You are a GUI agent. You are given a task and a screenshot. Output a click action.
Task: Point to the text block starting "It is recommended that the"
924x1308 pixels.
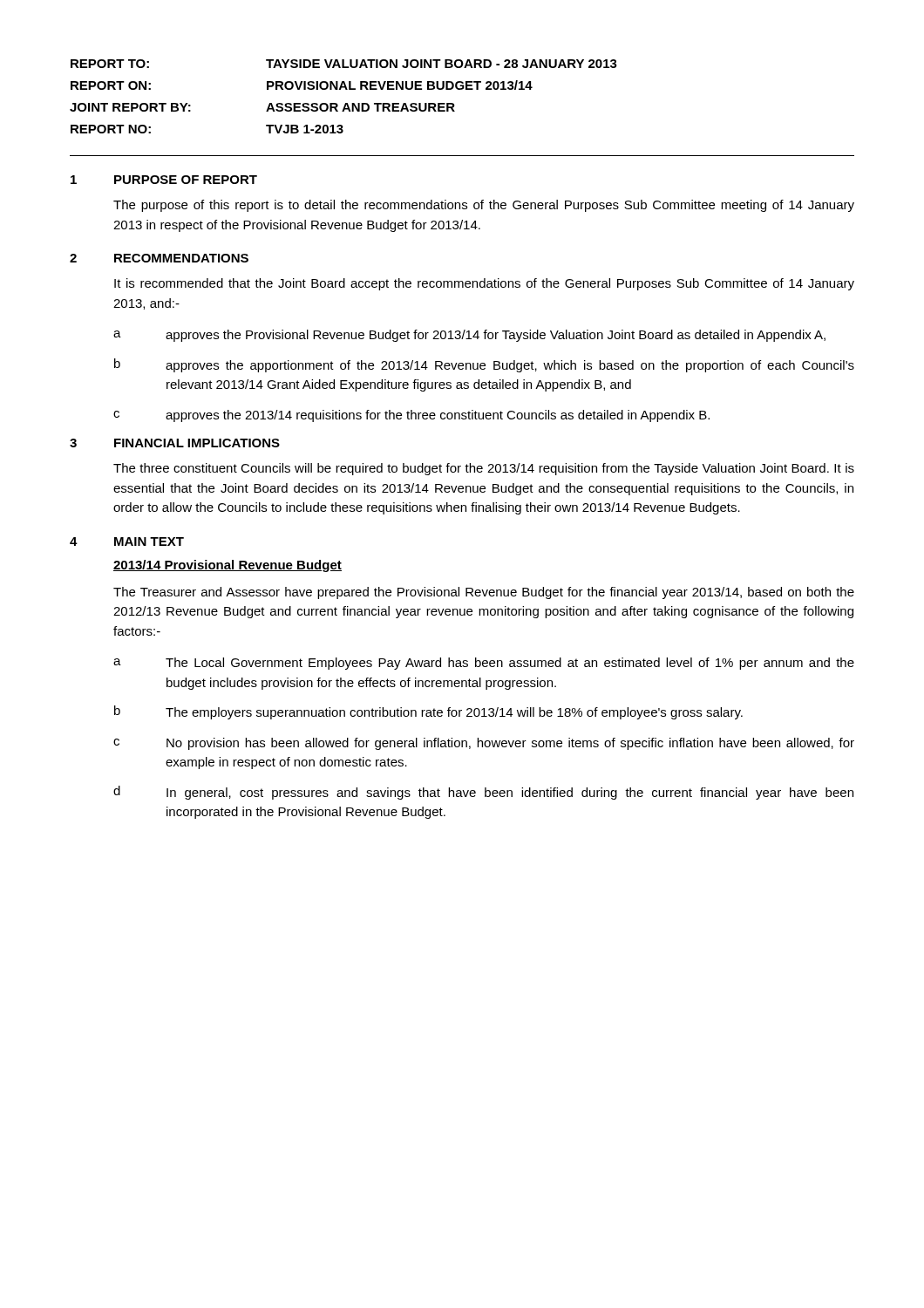(484, 293)
